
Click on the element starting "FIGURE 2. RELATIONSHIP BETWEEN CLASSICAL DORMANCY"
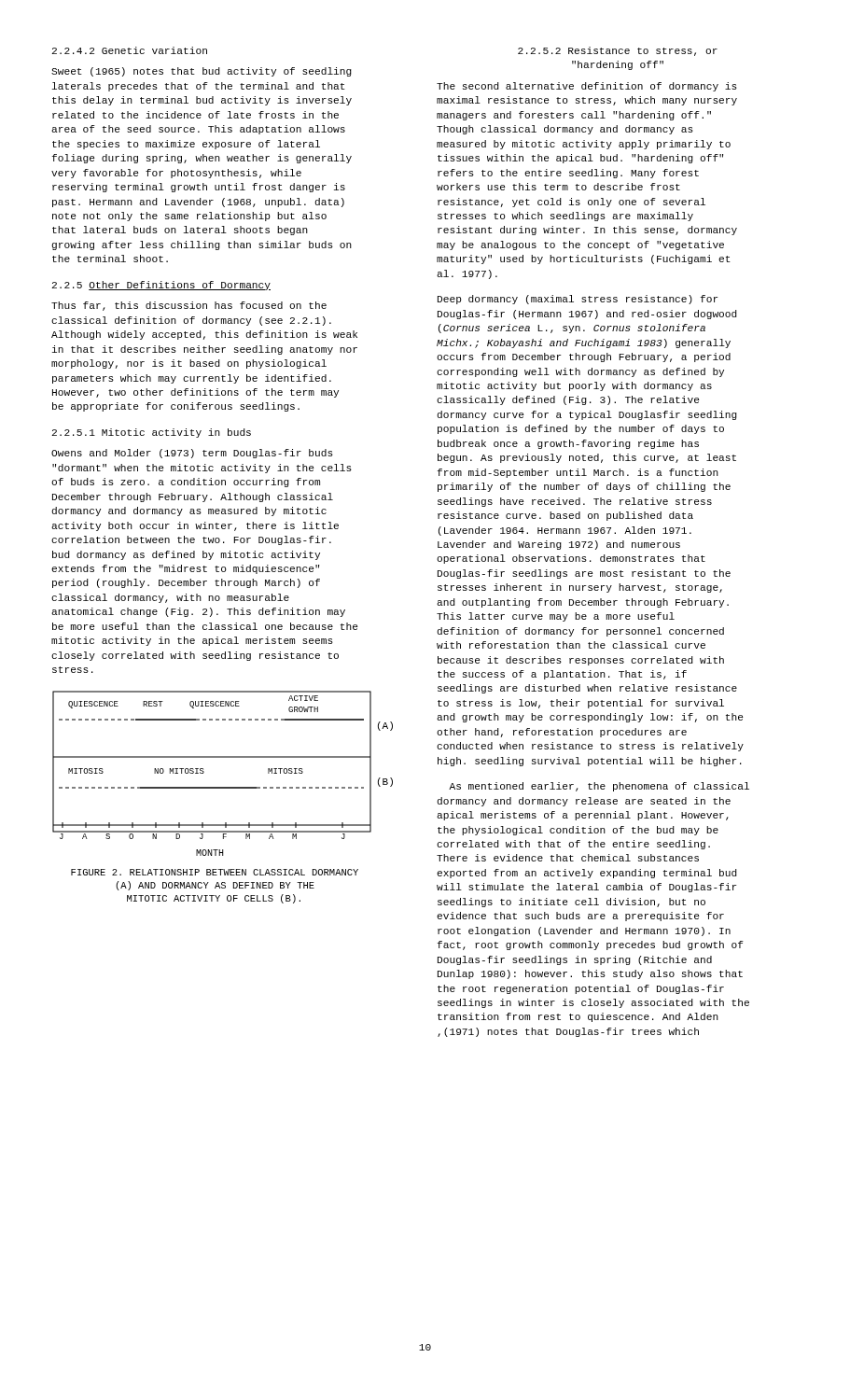coord(215,886)
